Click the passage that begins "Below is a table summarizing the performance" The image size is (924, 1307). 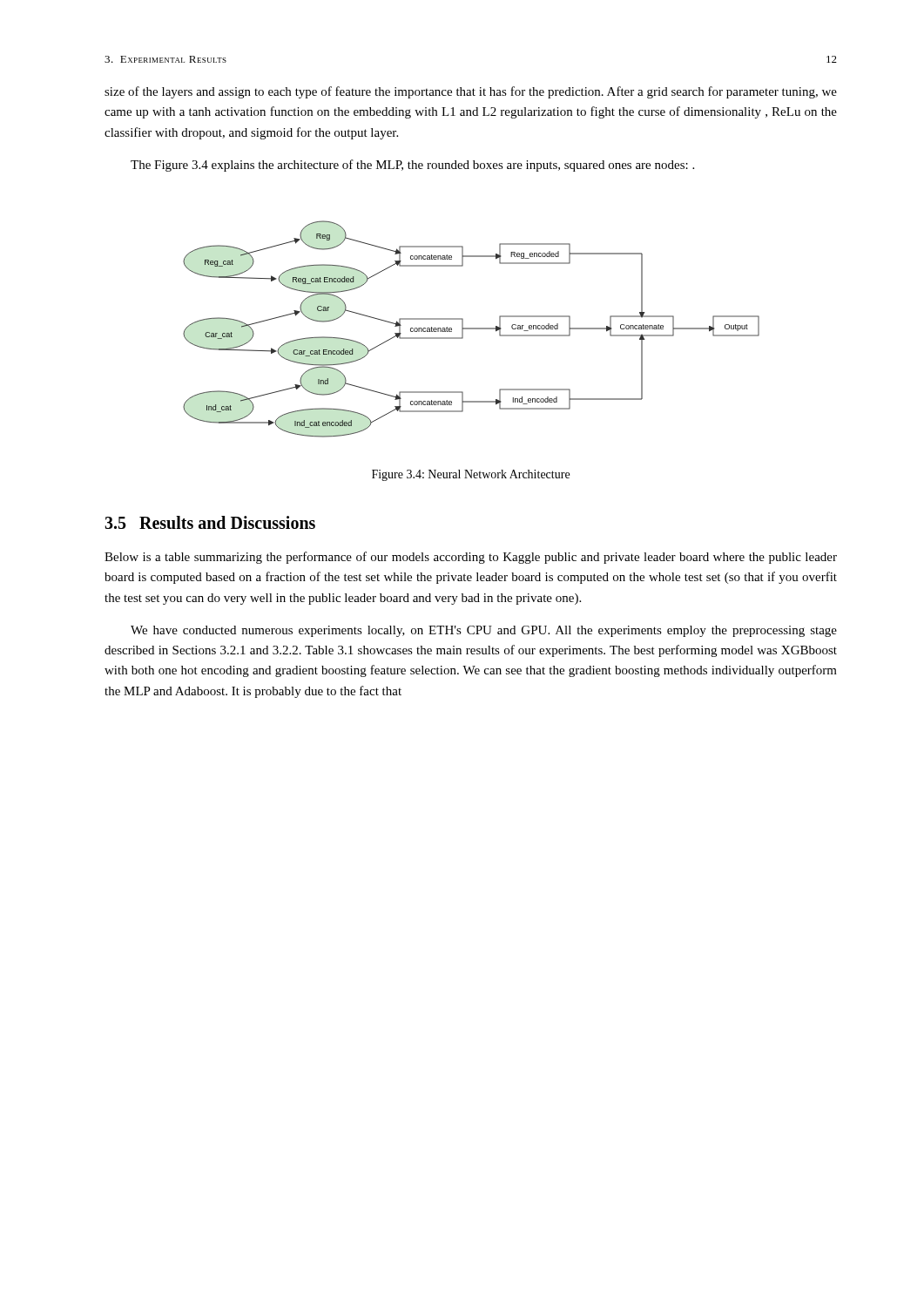click(471, 578)
